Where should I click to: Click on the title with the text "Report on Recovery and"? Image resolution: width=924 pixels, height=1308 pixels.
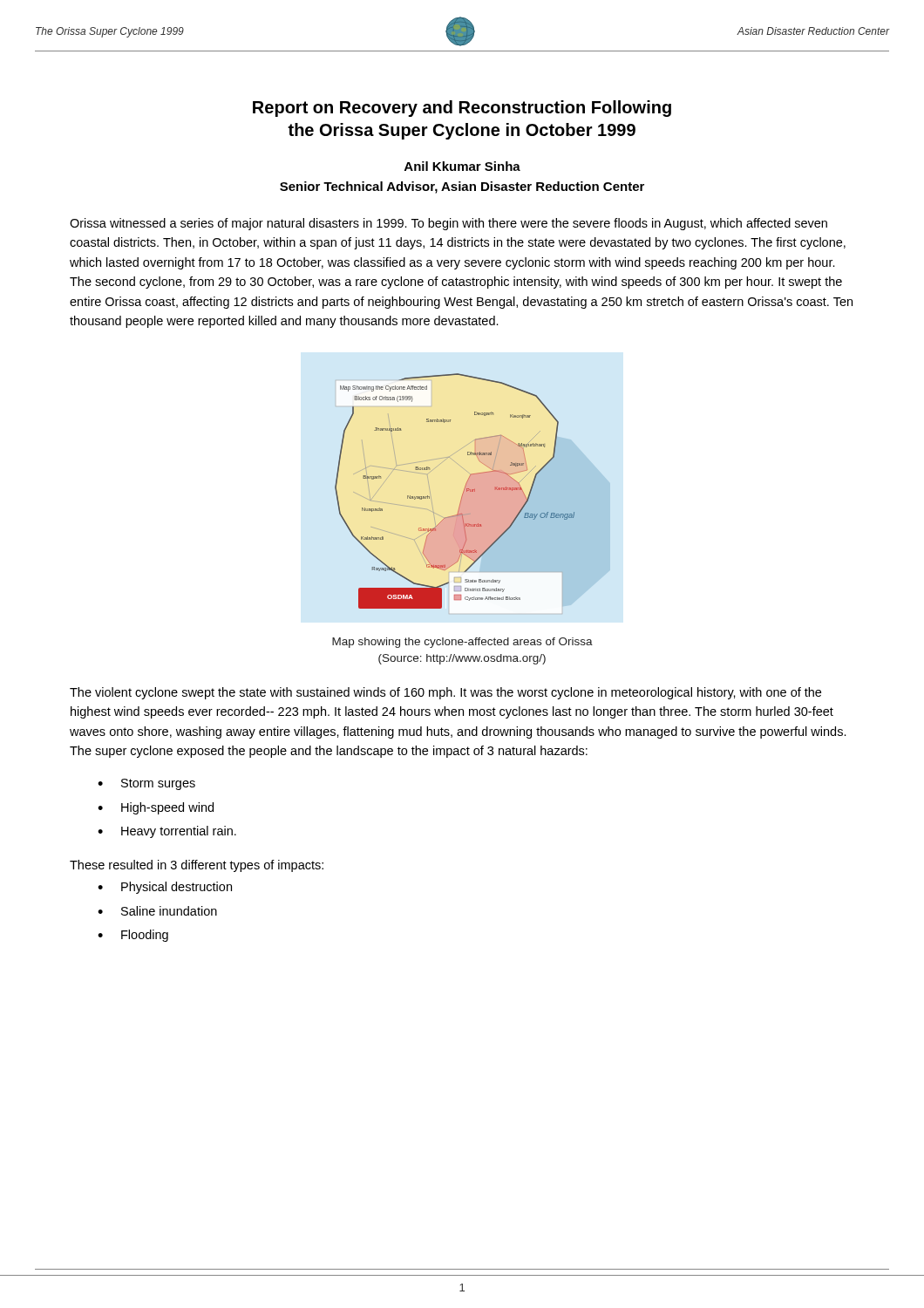coord(462,119)
